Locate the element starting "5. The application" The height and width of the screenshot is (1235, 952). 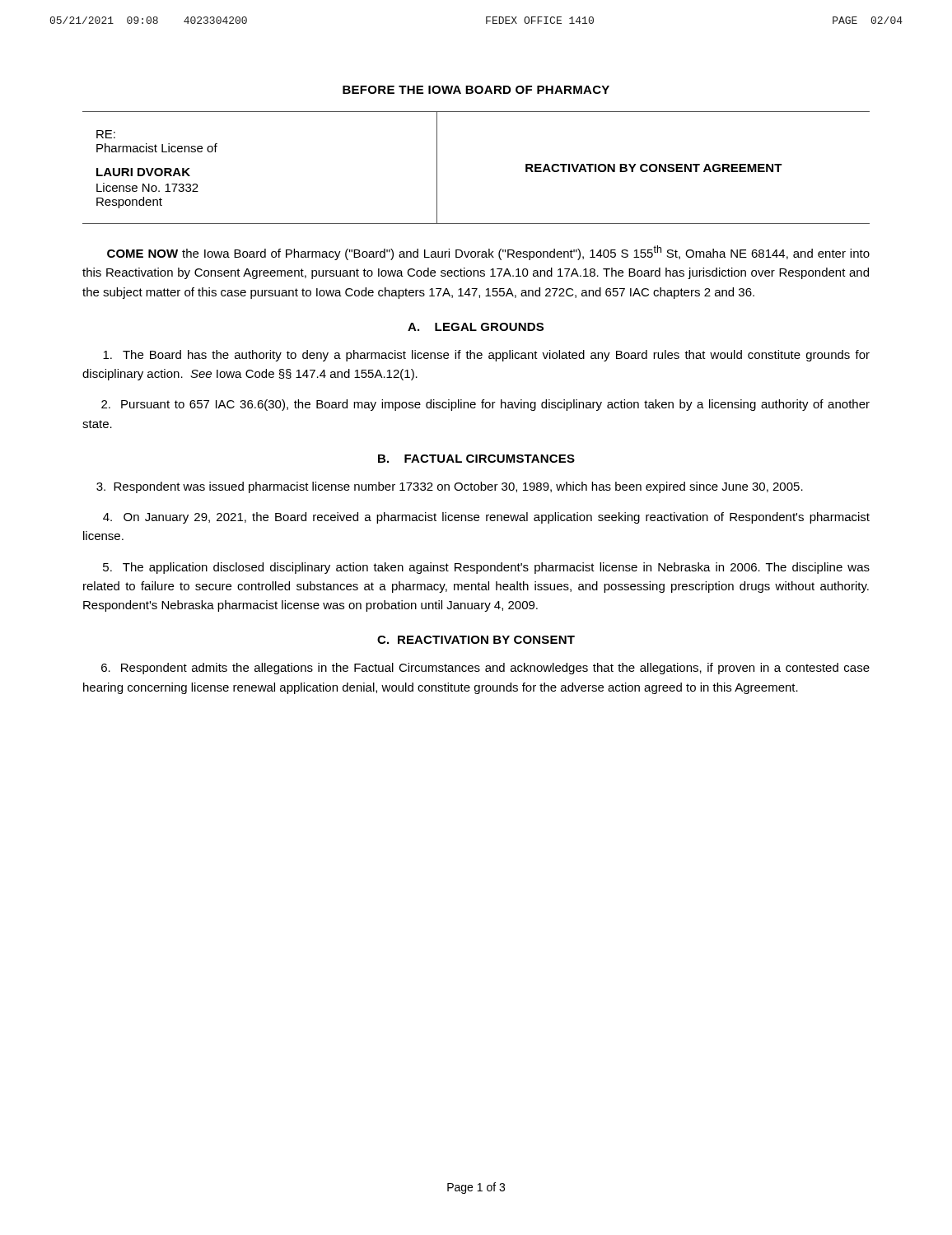[x=476, y=586]
